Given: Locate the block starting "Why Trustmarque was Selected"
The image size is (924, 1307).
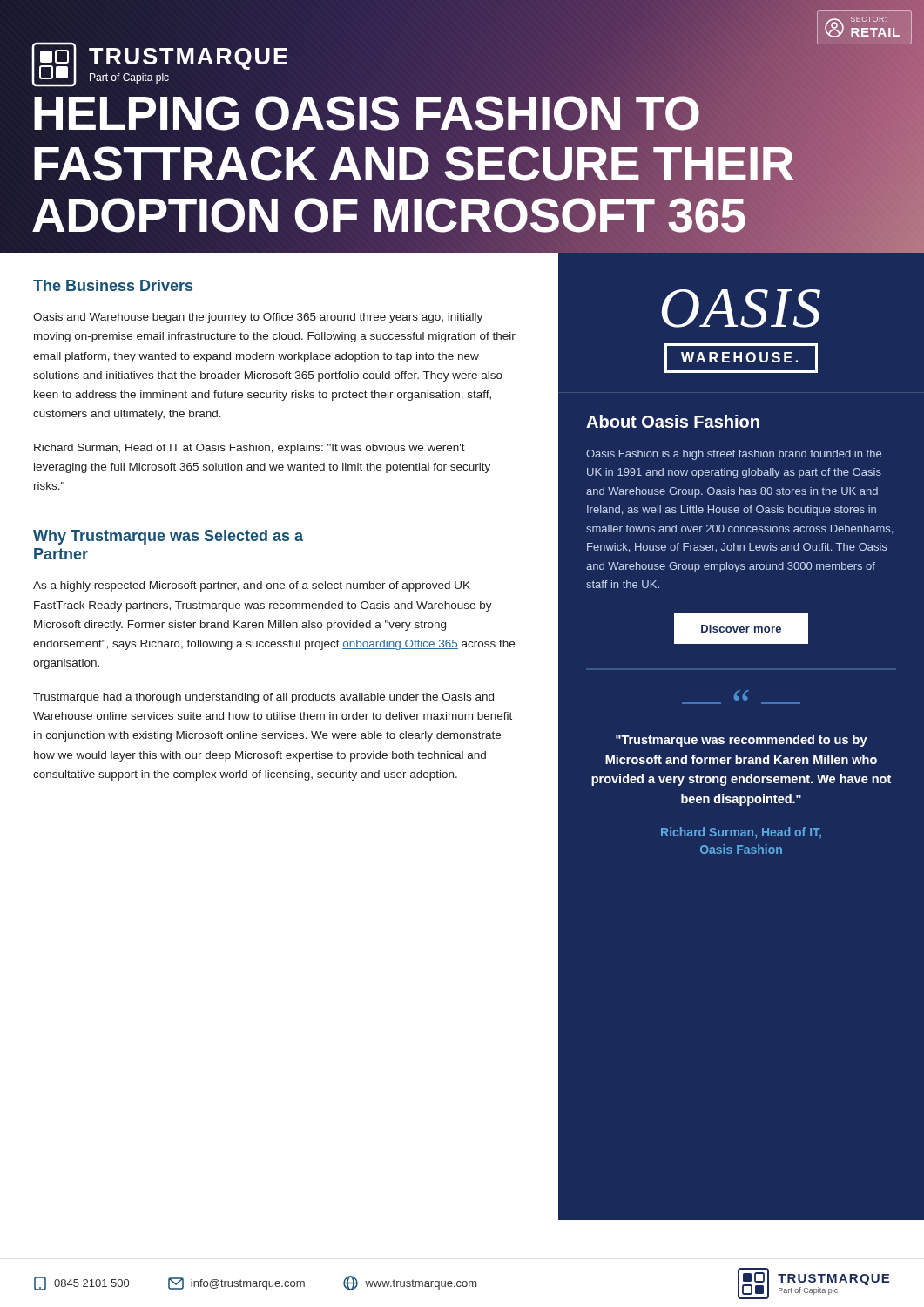Looking at the screenshot, I should 168,545.
